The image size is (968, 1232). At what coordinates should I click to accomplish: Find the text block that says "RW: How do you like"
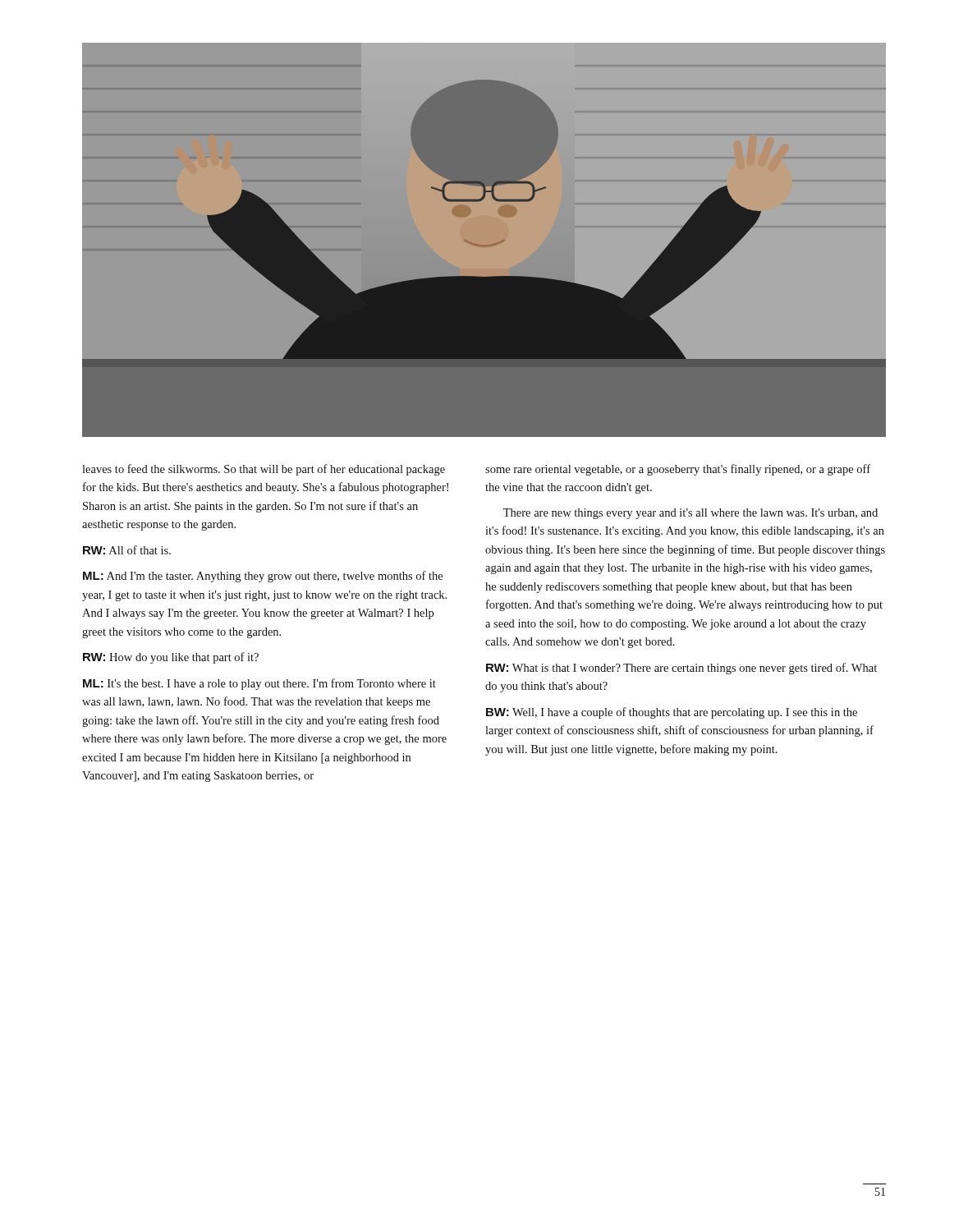(269, 657)
